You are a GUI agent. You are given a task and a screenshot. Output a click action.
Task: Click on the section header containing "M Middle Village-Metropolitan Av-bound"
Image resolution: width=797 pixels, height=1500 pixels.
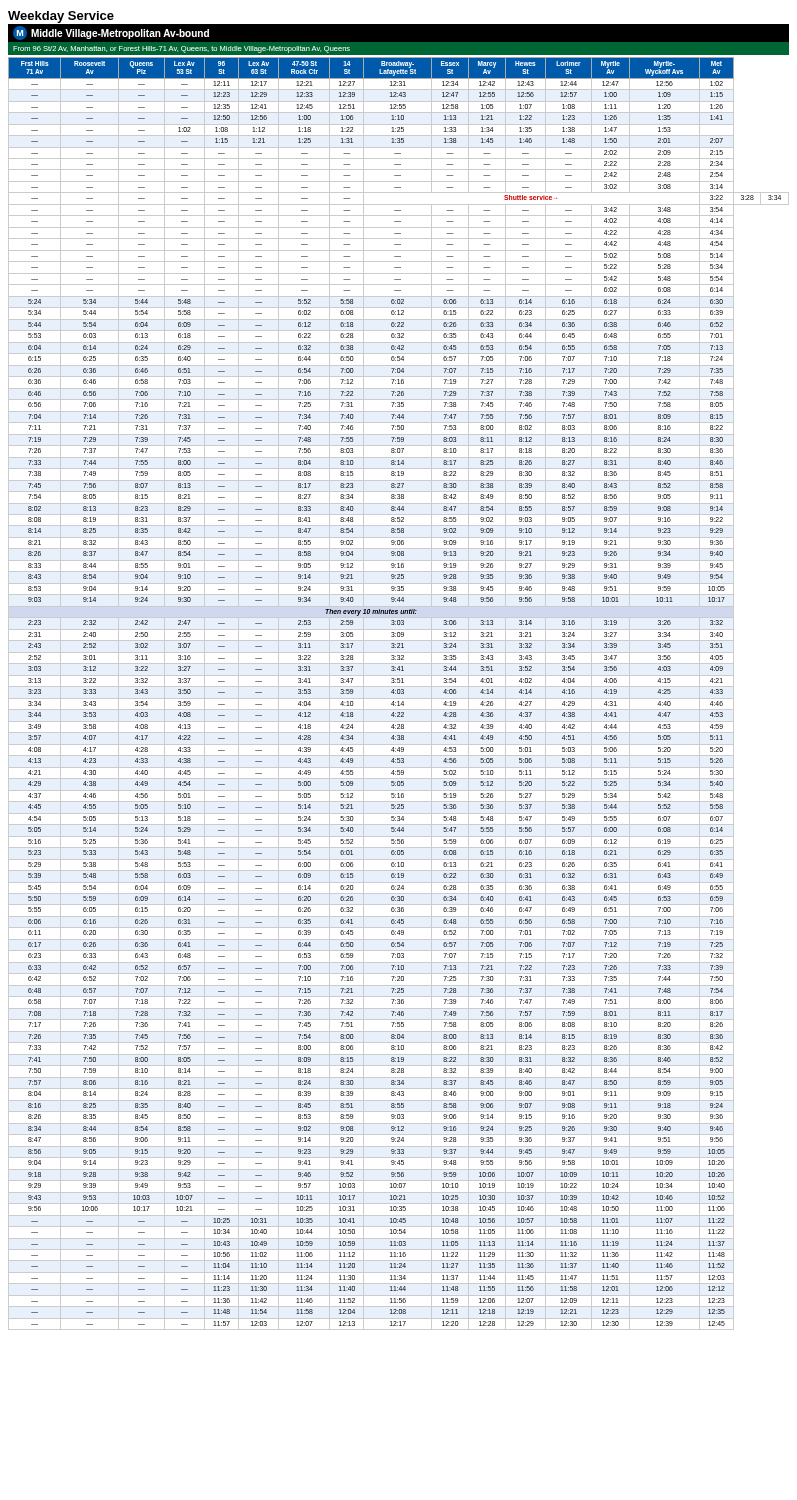point(111,33)
